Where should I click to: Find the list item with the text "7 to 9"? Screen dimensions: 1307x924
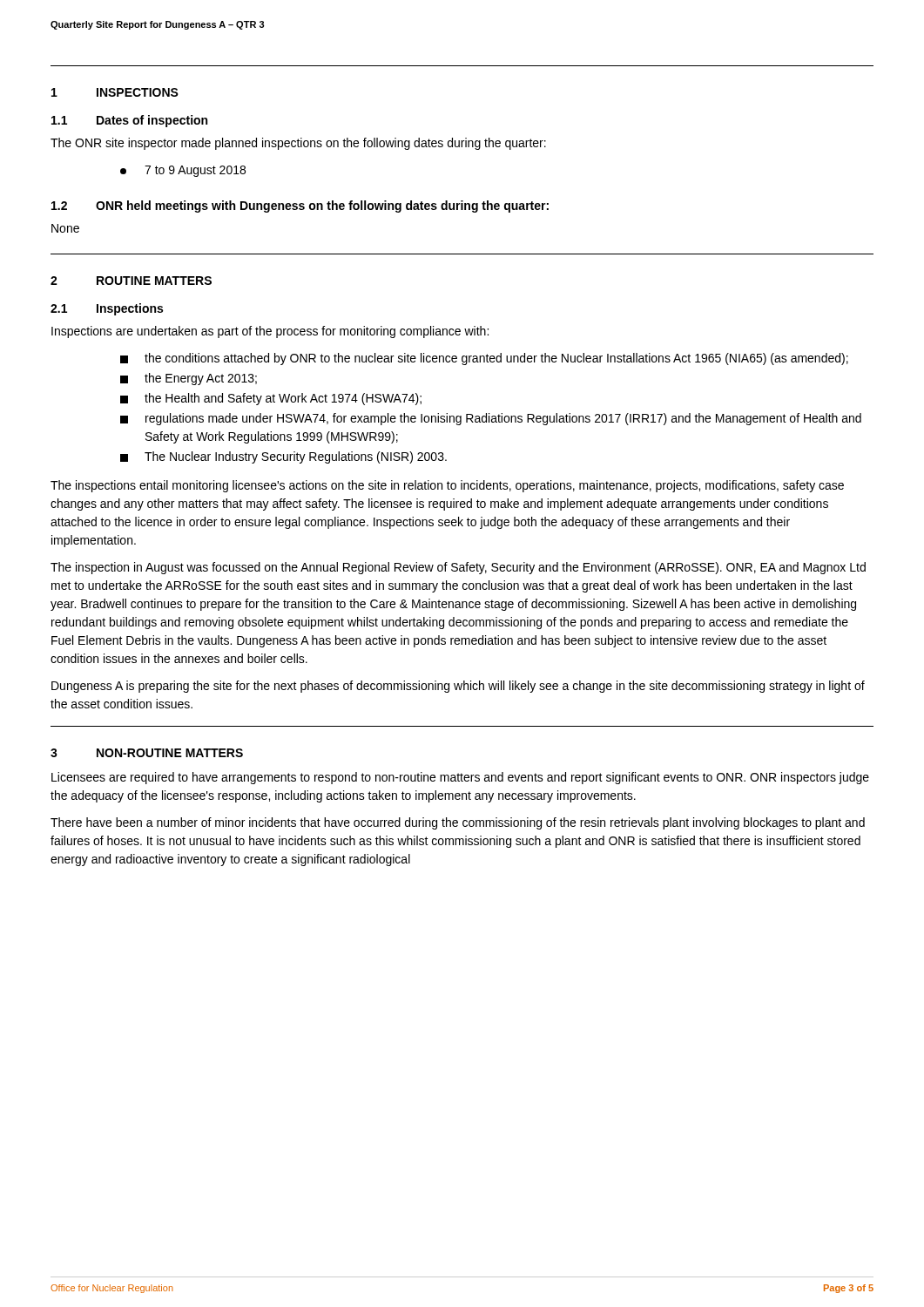[x=183, y=171]
